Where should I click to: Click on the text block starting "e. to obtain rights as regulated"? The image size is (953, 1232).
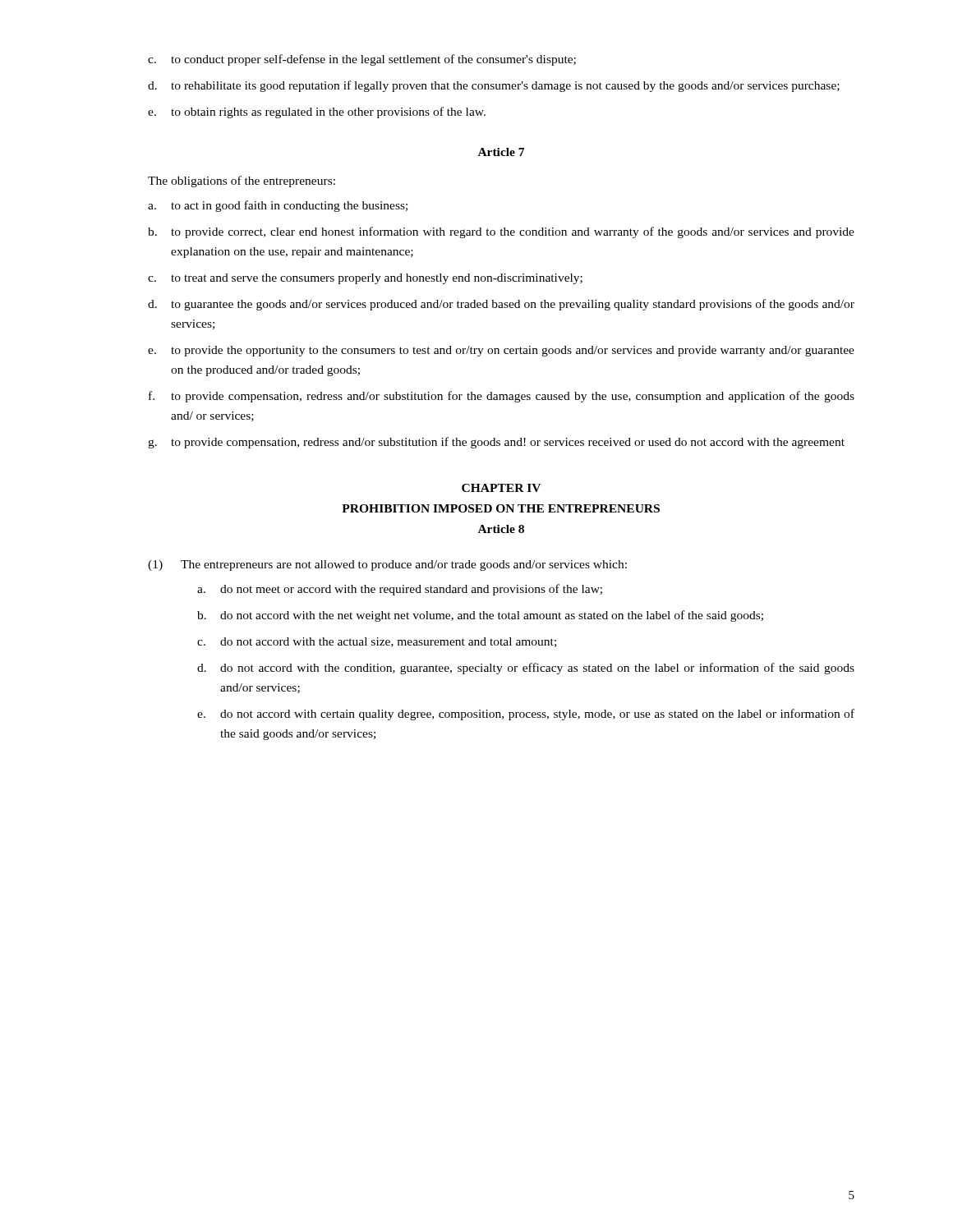point(317,113)
